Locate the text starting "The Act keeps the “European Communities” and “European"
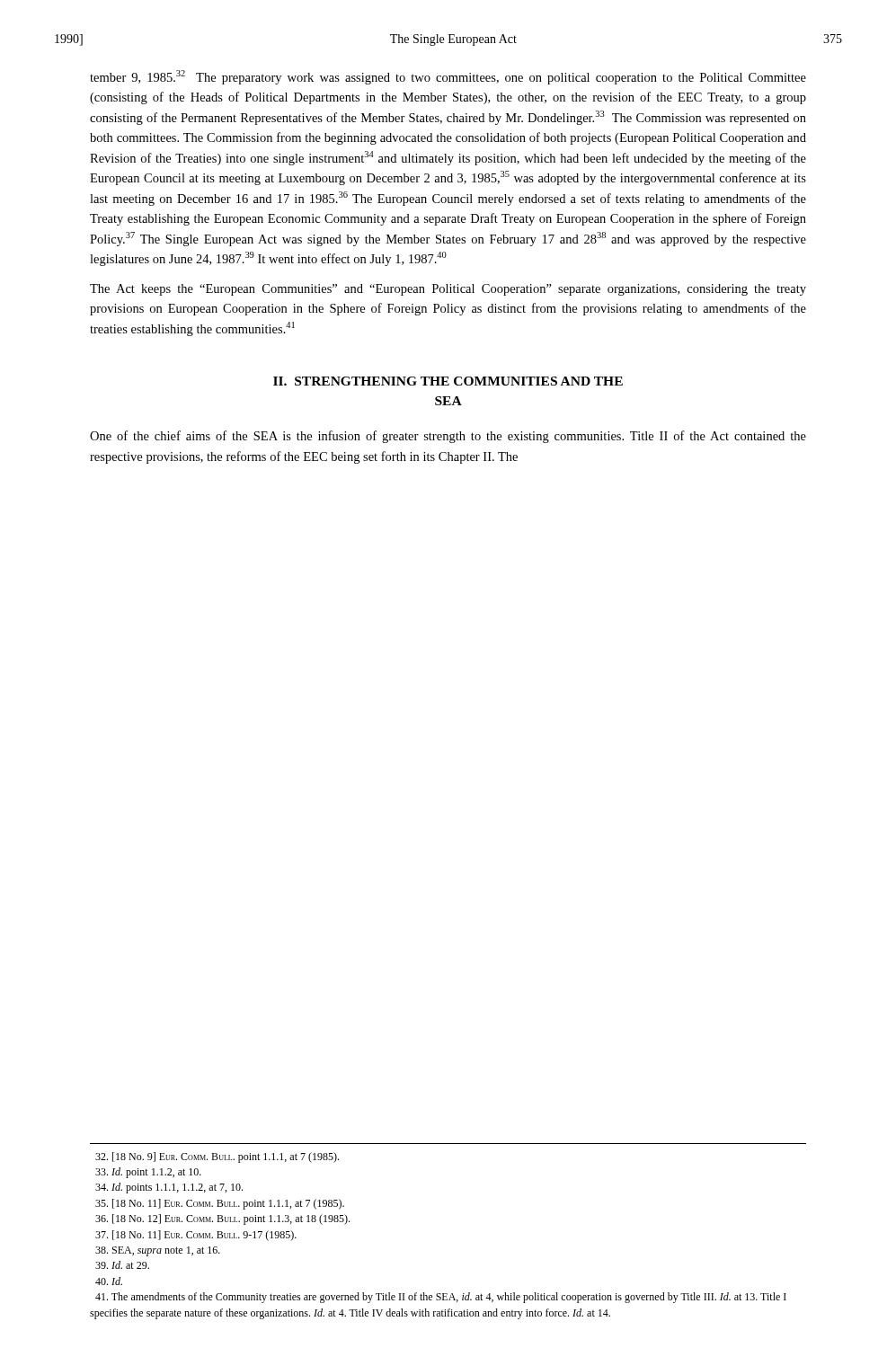The image size is (896, 1348). pos(448,309)
